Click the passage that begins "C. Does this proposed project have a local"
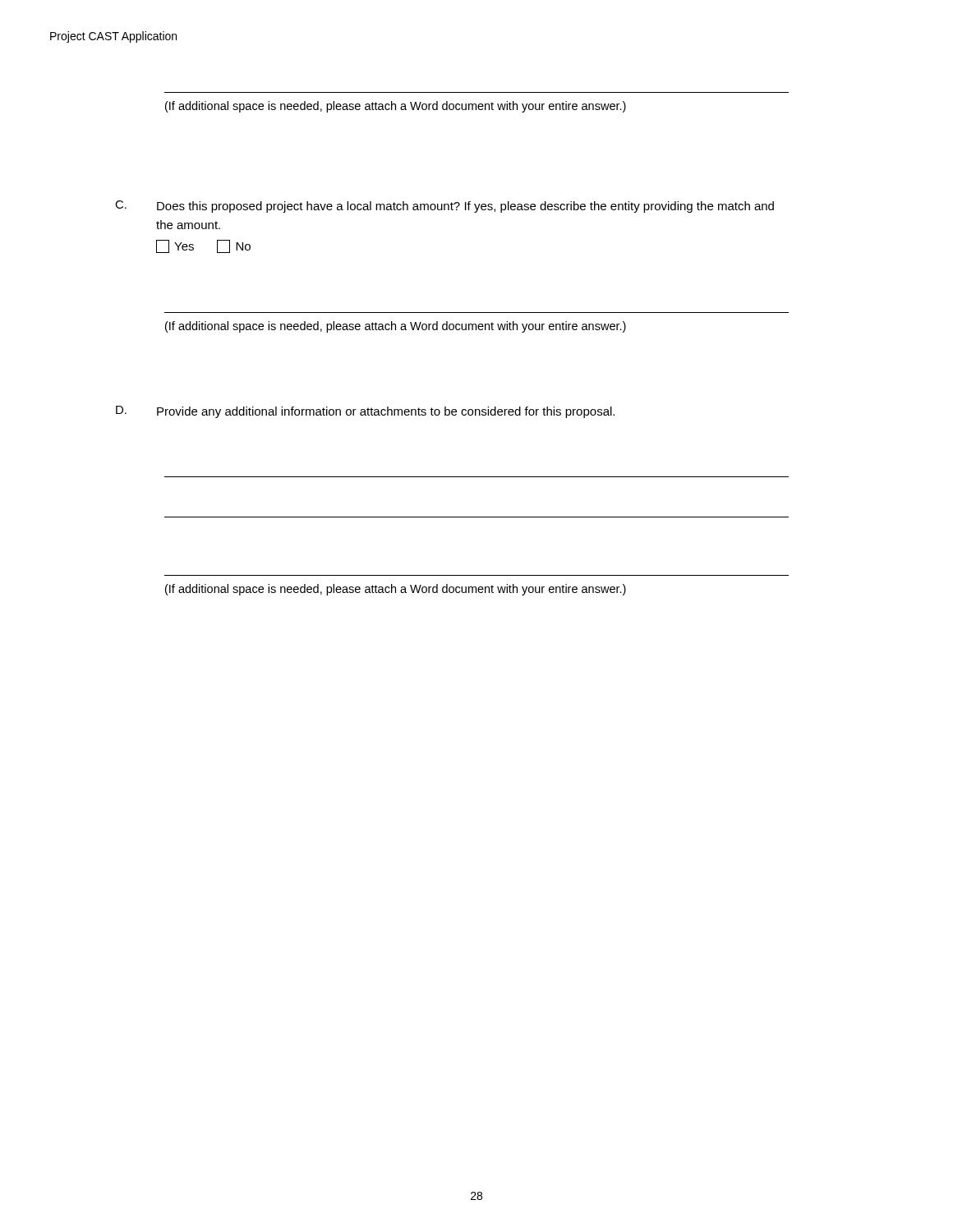 point(444,207)
